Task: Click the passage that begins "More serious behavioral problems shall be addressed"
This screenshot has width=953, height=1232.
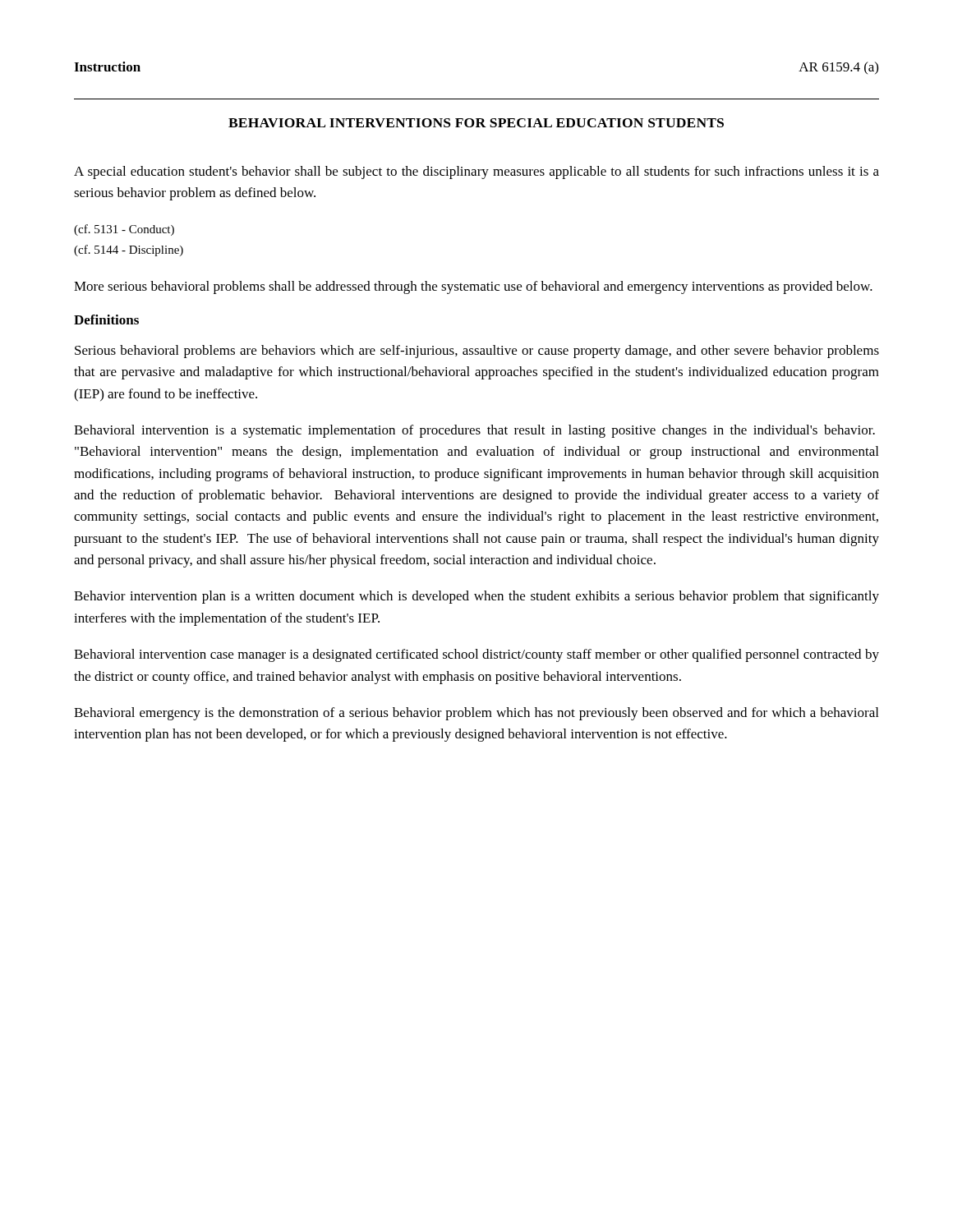Action: pyautogui.click(x=473, y=286)
